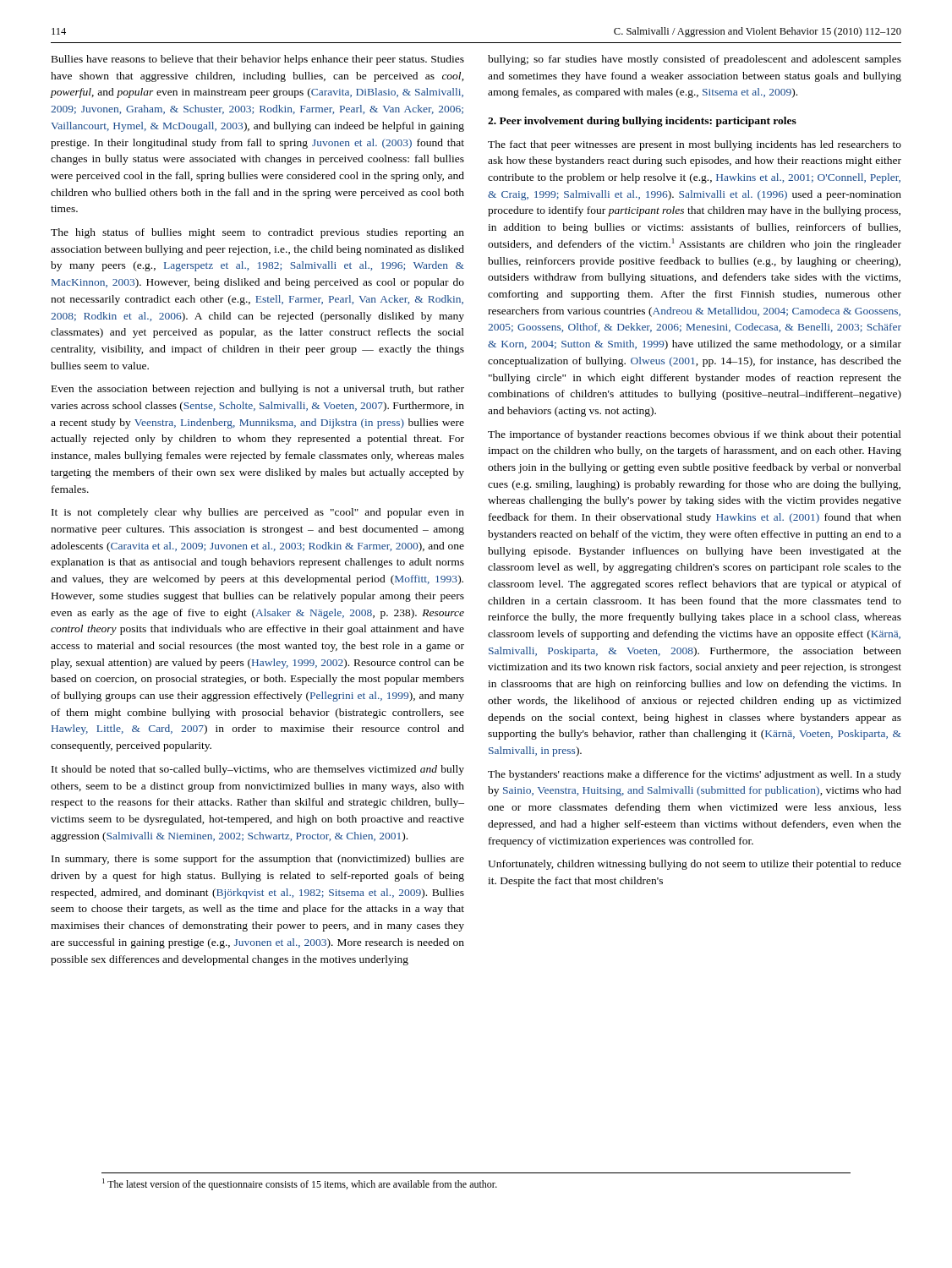The height and width of the screenshot is (1268, 952).
Task: Point to the text block starting "The importance of bystander reactions"
Action: (695, 592)
